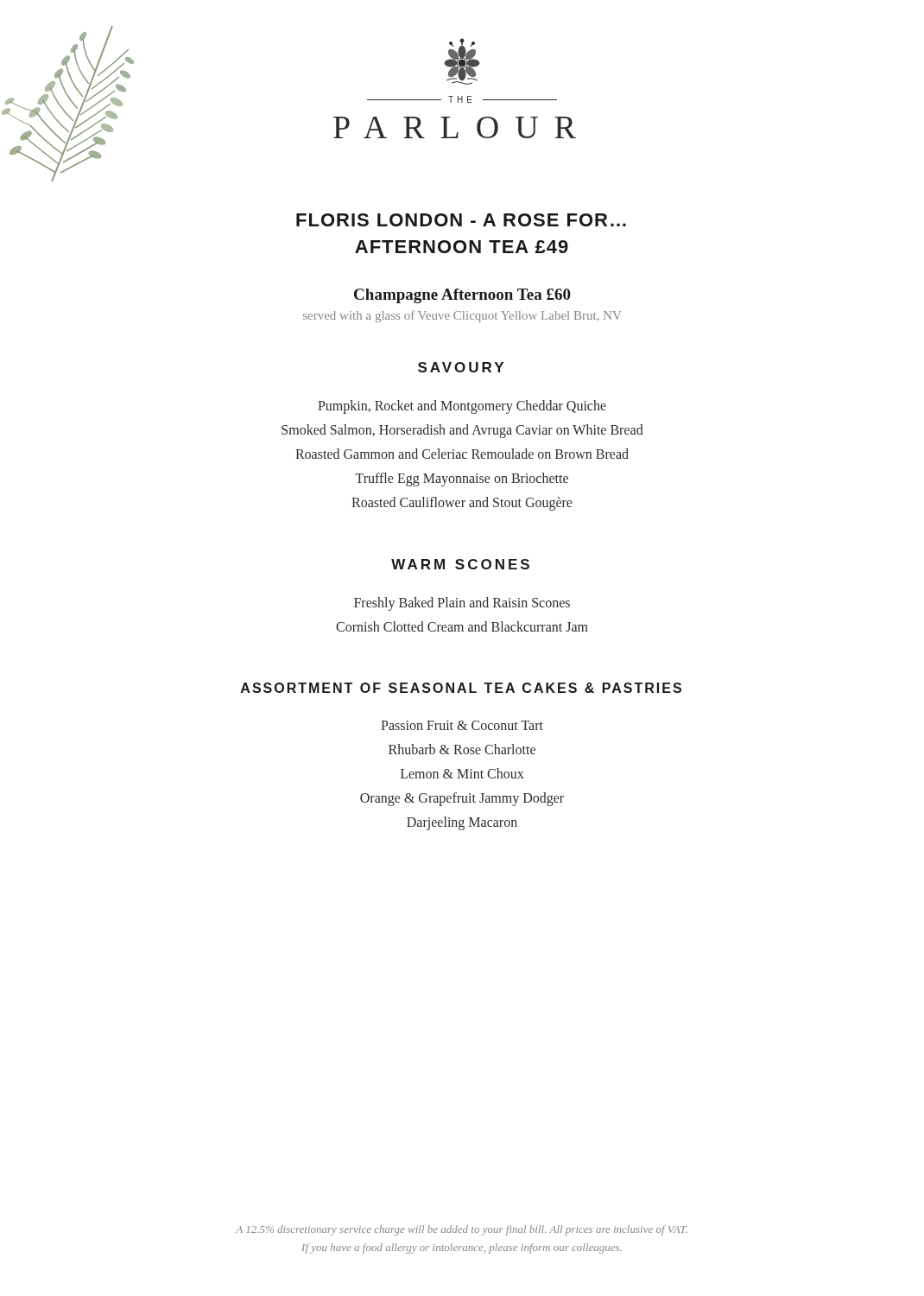Navigate to the passage starting "A 12.5% discretionary service charge will be added"
This screenshot has height=1296, width=924.
coord(462,1238)
